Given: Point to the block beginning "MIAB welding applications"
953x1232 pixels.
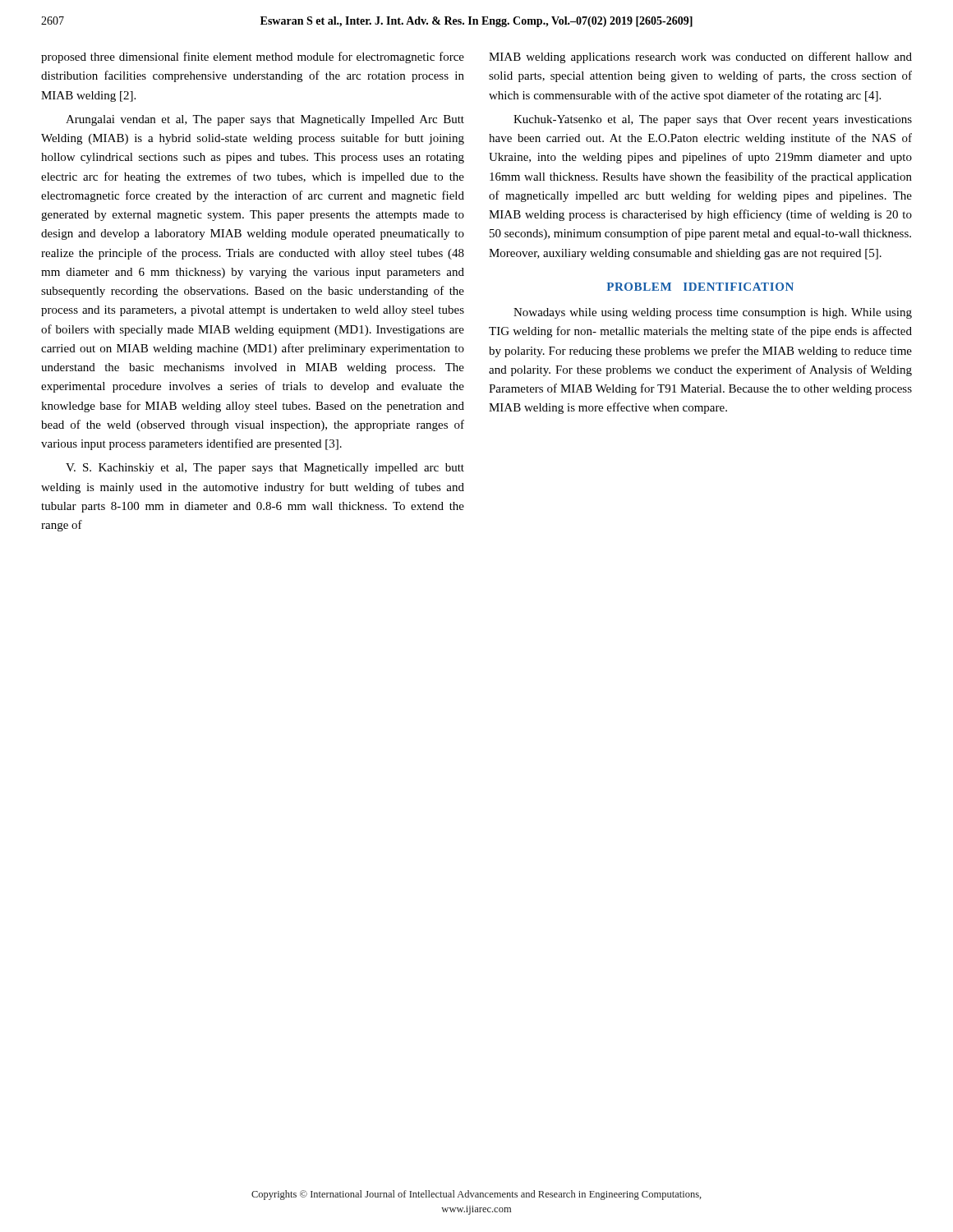Looking at the screenshot, I should [x=700, y=155].
